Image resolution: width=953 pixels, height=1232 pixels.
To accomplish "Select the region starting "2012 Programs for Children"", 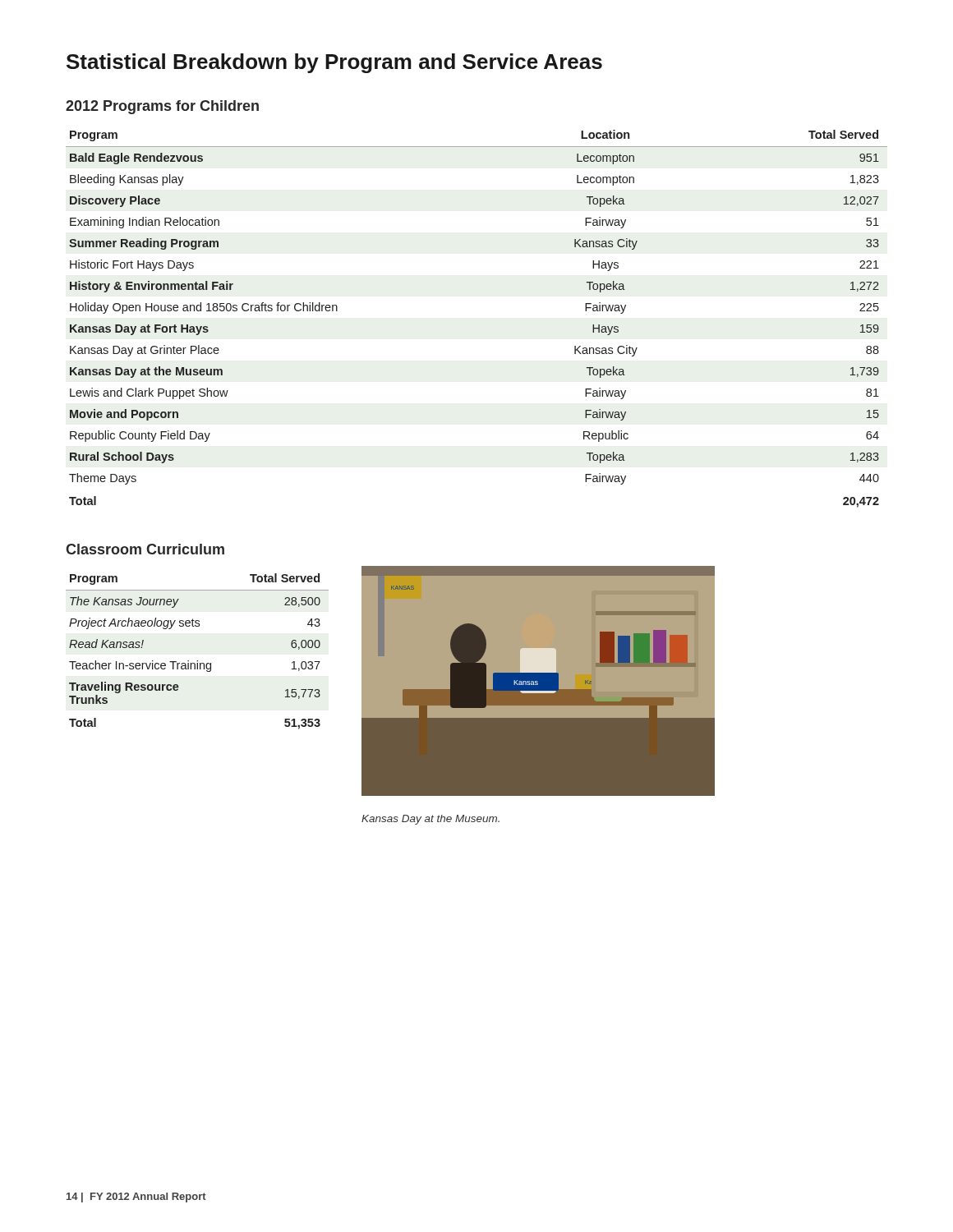I will [x=162, y=107].
